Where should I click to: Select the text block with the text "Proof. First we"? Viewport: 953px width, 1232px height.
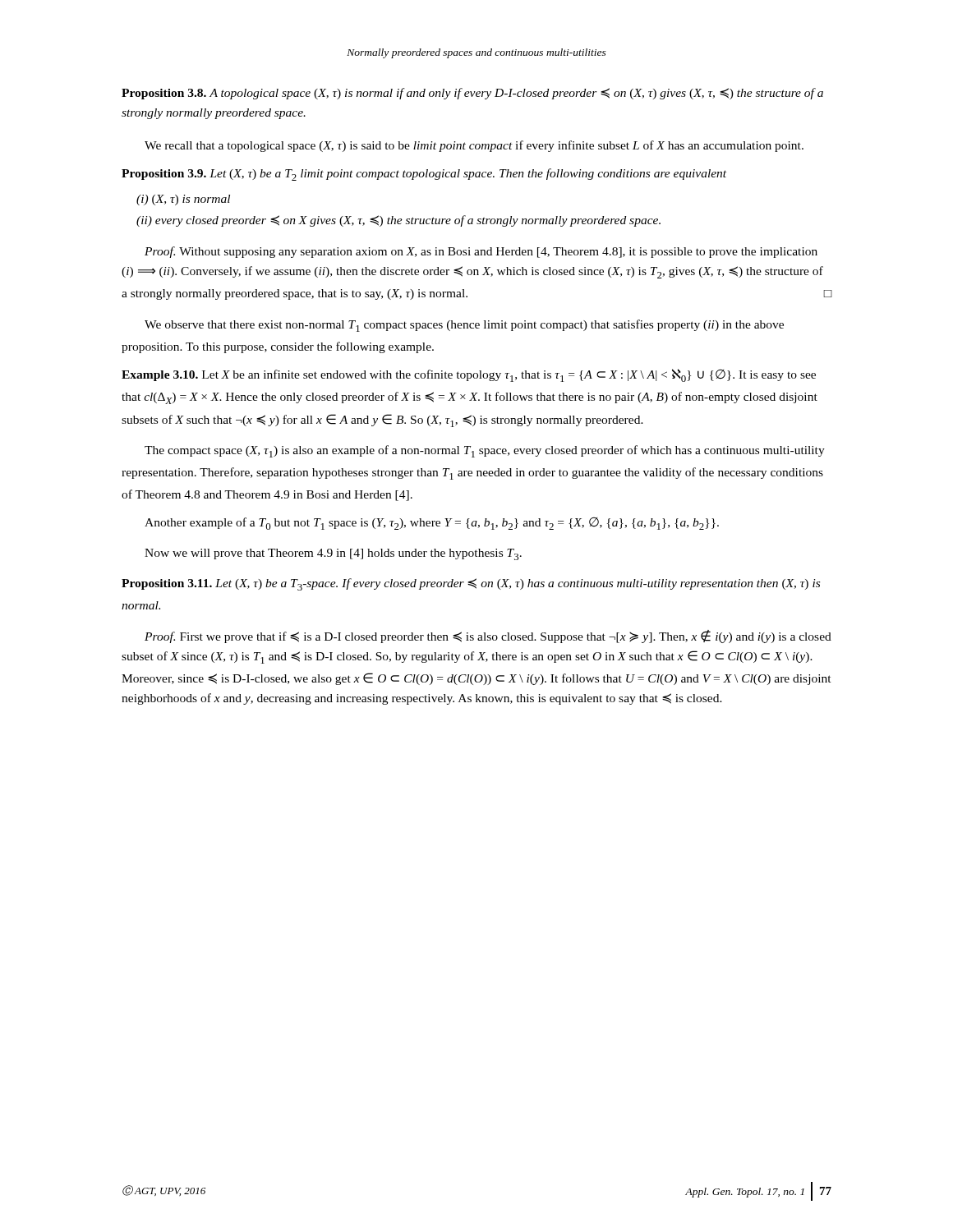coord(476,667)
